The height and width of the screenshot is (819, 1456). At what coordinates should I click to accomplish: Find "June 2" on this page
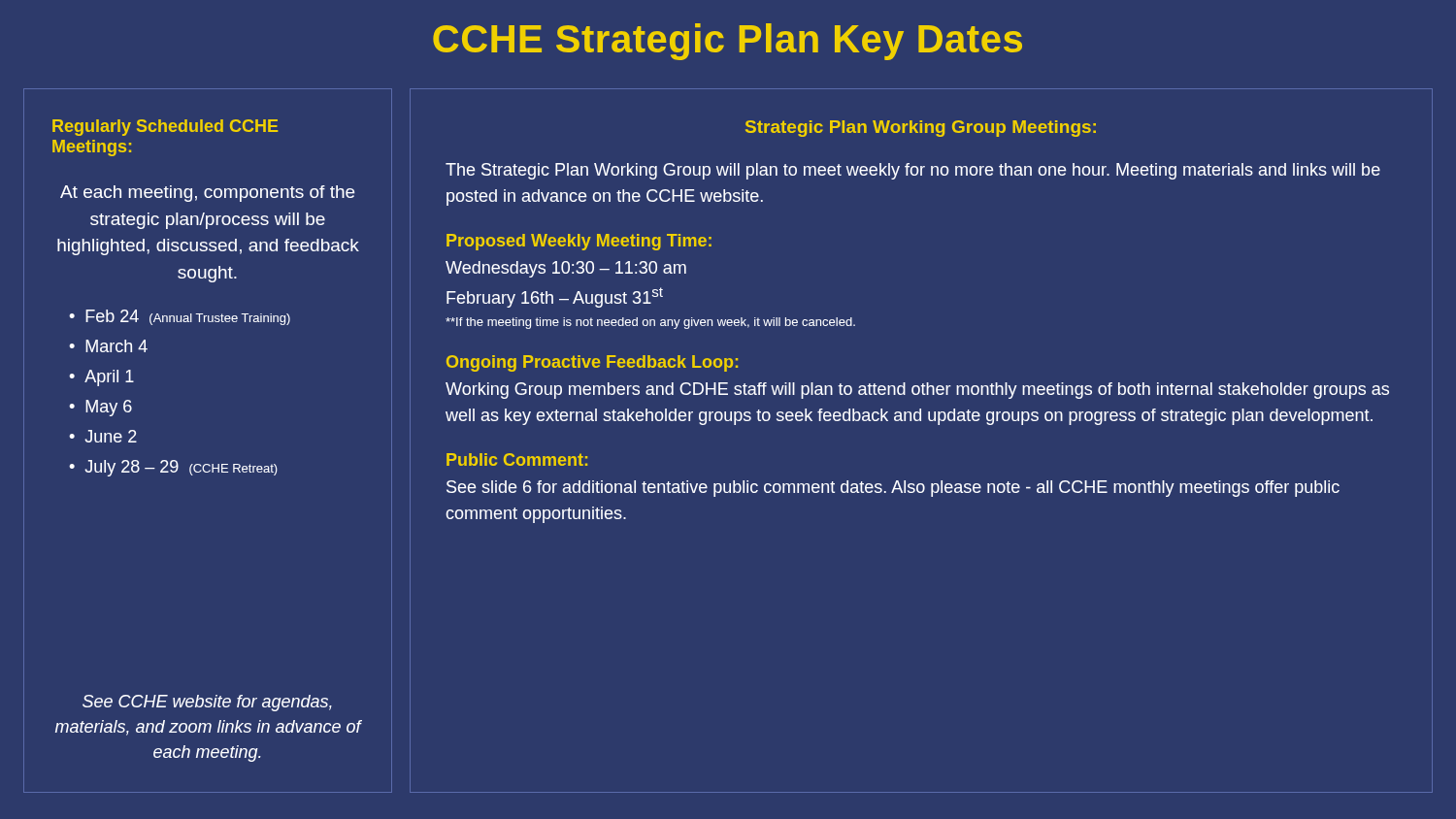tap(111, 437)
